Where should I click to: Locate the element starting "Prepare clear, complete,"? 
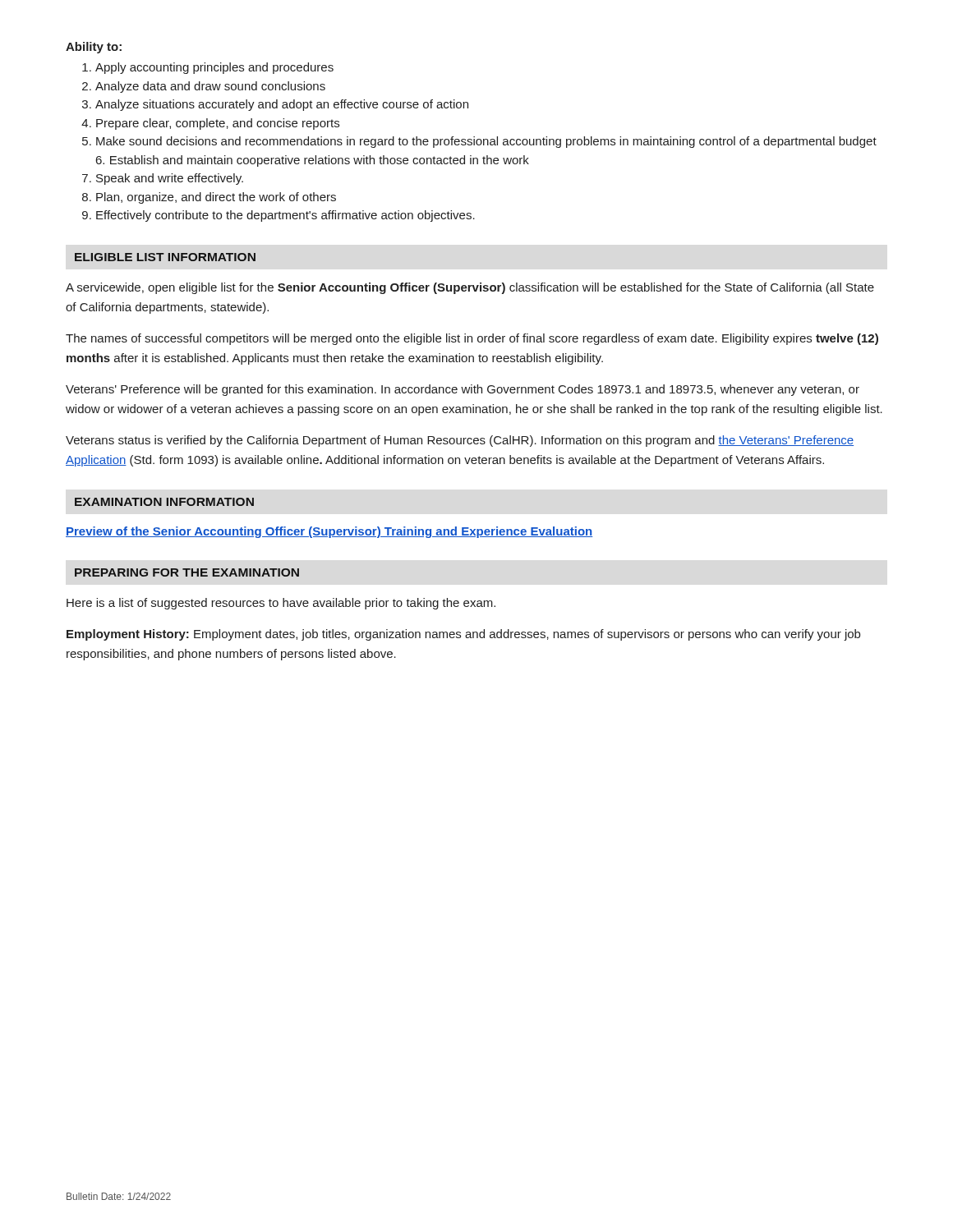[x=210, y=124]
